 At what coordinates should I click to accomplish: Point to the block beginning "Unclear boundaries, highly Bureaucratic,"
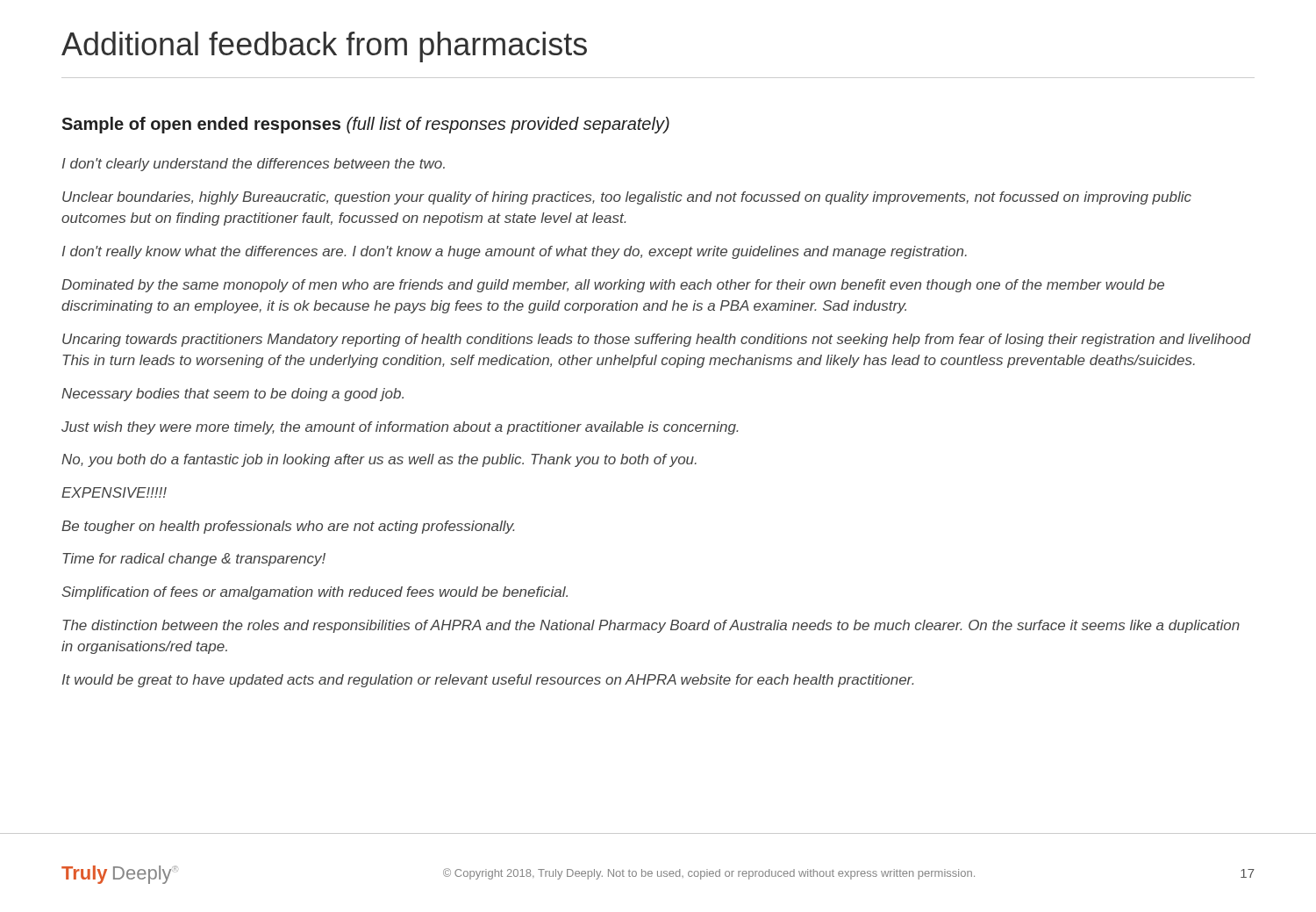click(658, 208)
